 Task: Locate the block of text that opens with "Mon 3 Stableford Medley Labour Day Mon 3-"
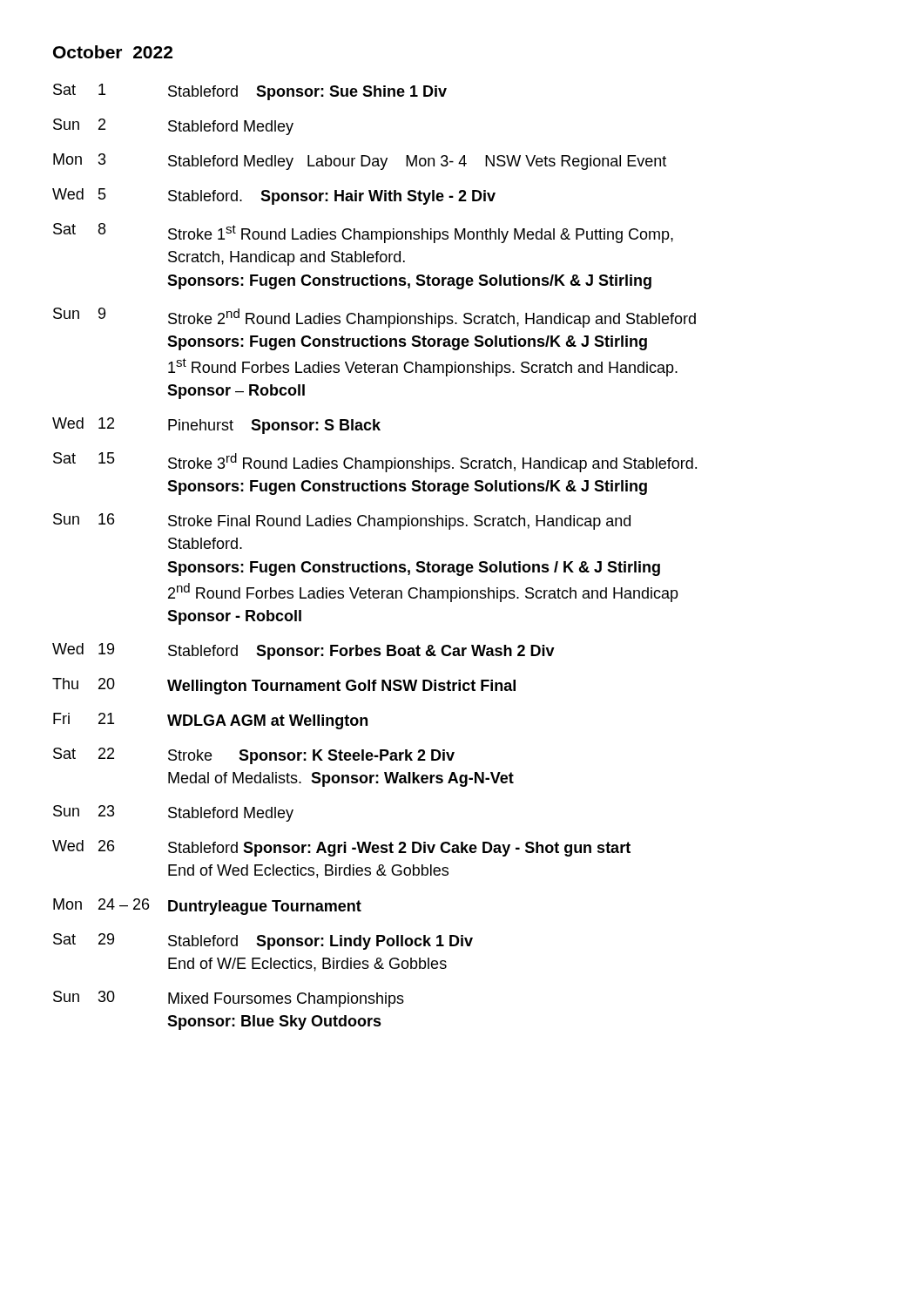click(x=462, y=161)
